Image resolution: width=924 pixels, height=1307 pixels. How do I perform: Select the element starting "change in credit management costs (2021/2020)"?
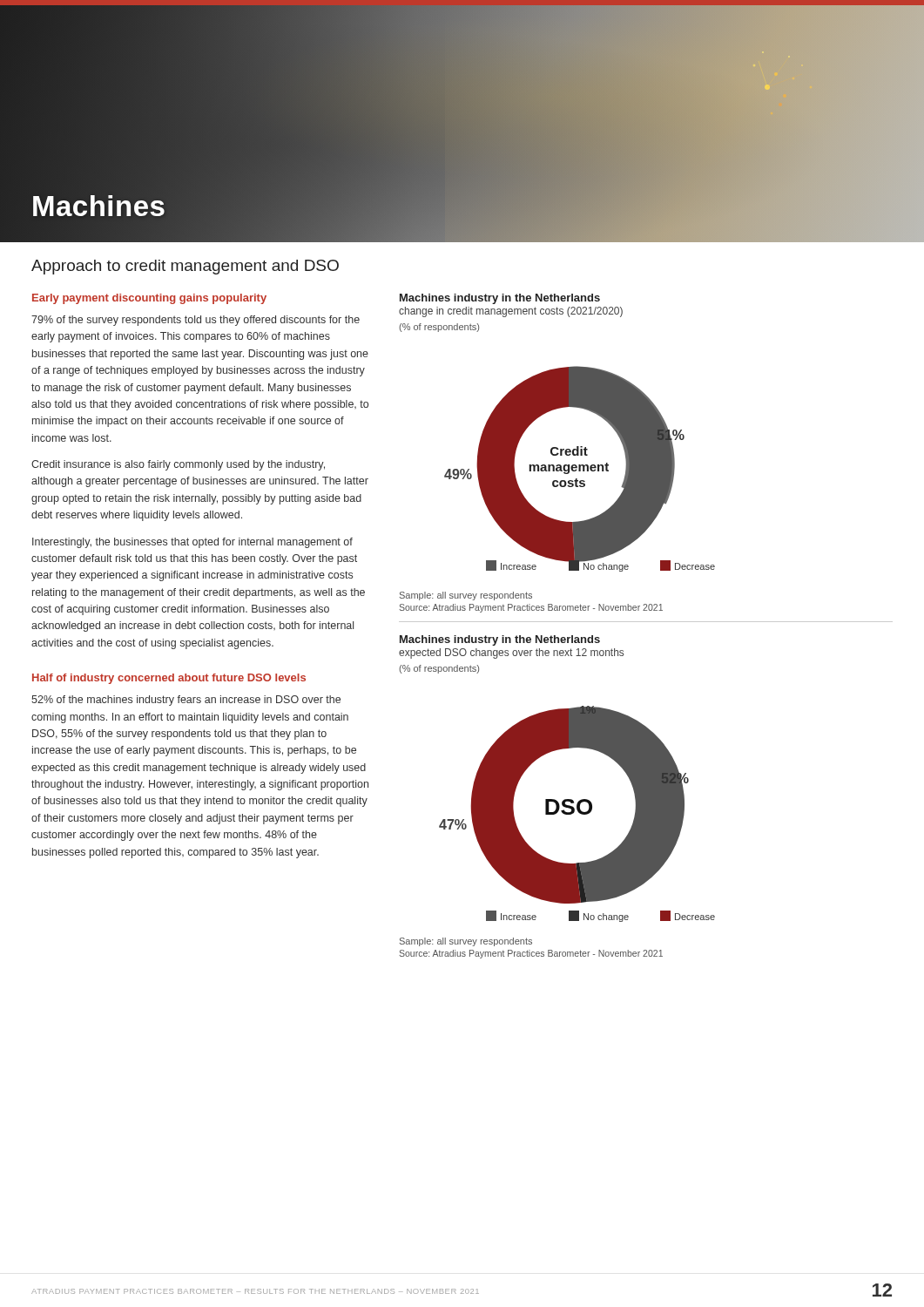coord(511,311)
